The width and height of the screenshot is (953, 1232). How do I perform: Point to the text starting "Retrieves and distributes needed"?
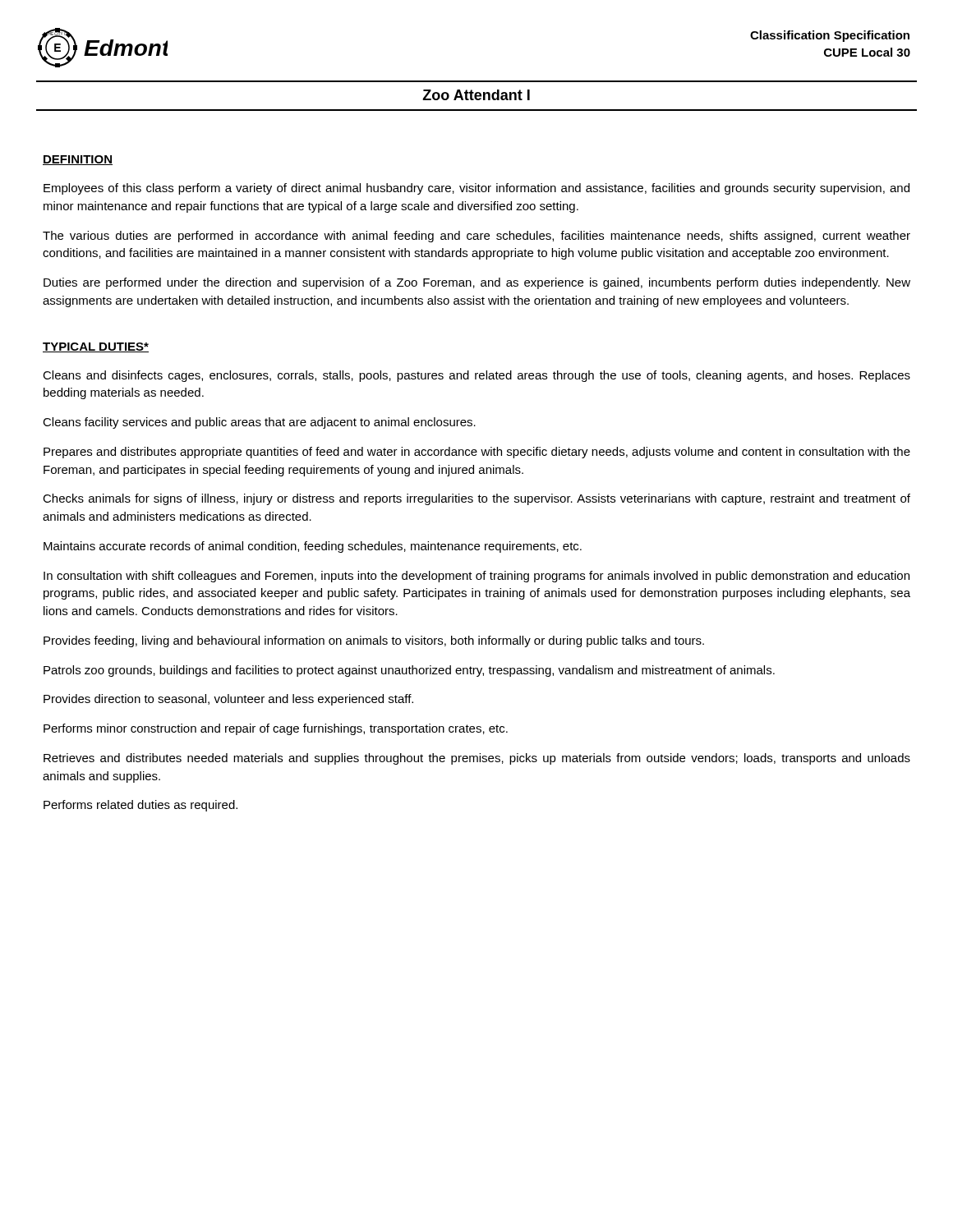[476, 766]
